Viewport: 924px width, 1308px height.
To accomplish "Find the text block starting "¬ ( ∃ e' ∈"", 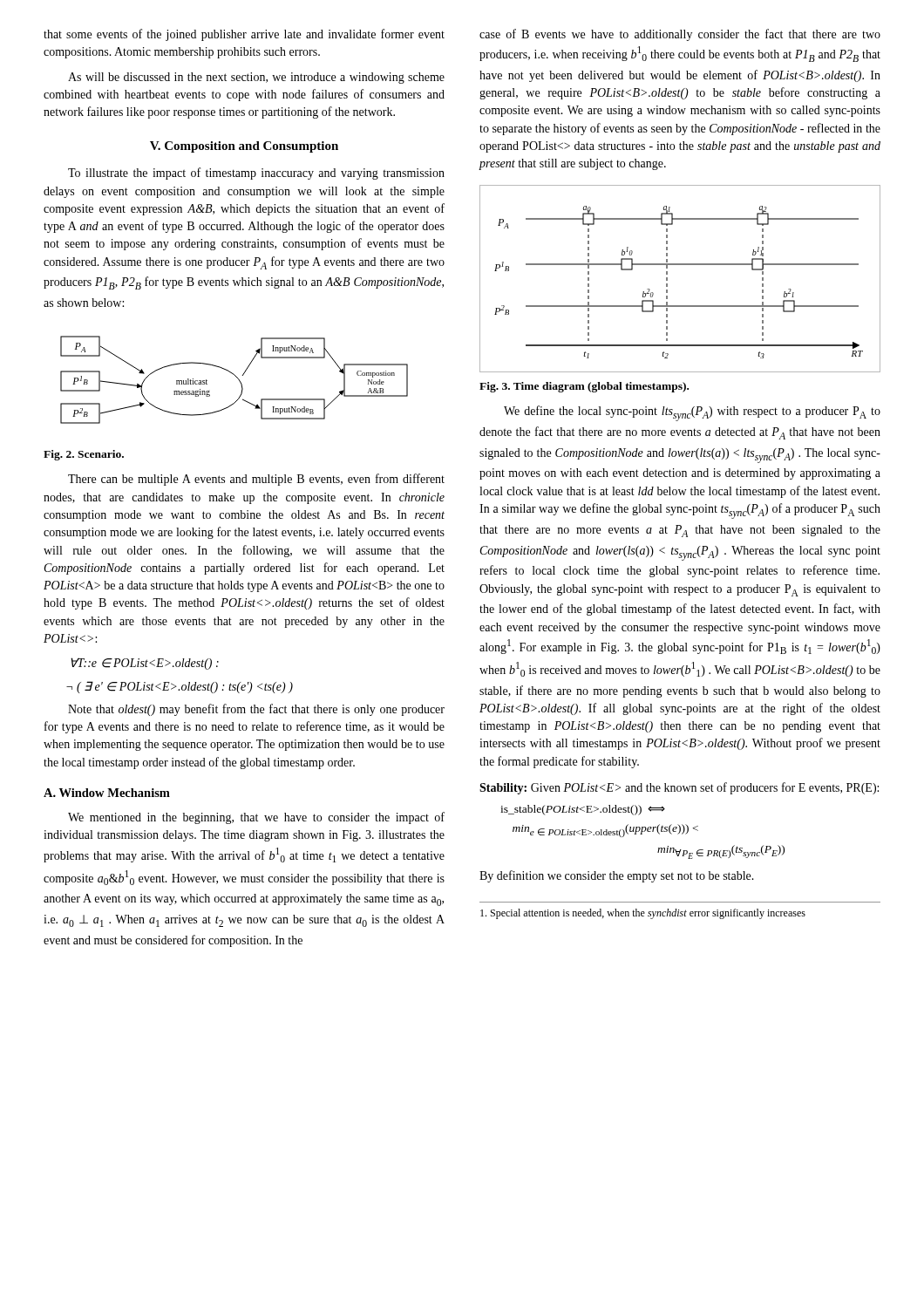I will (x=176, y=686).
